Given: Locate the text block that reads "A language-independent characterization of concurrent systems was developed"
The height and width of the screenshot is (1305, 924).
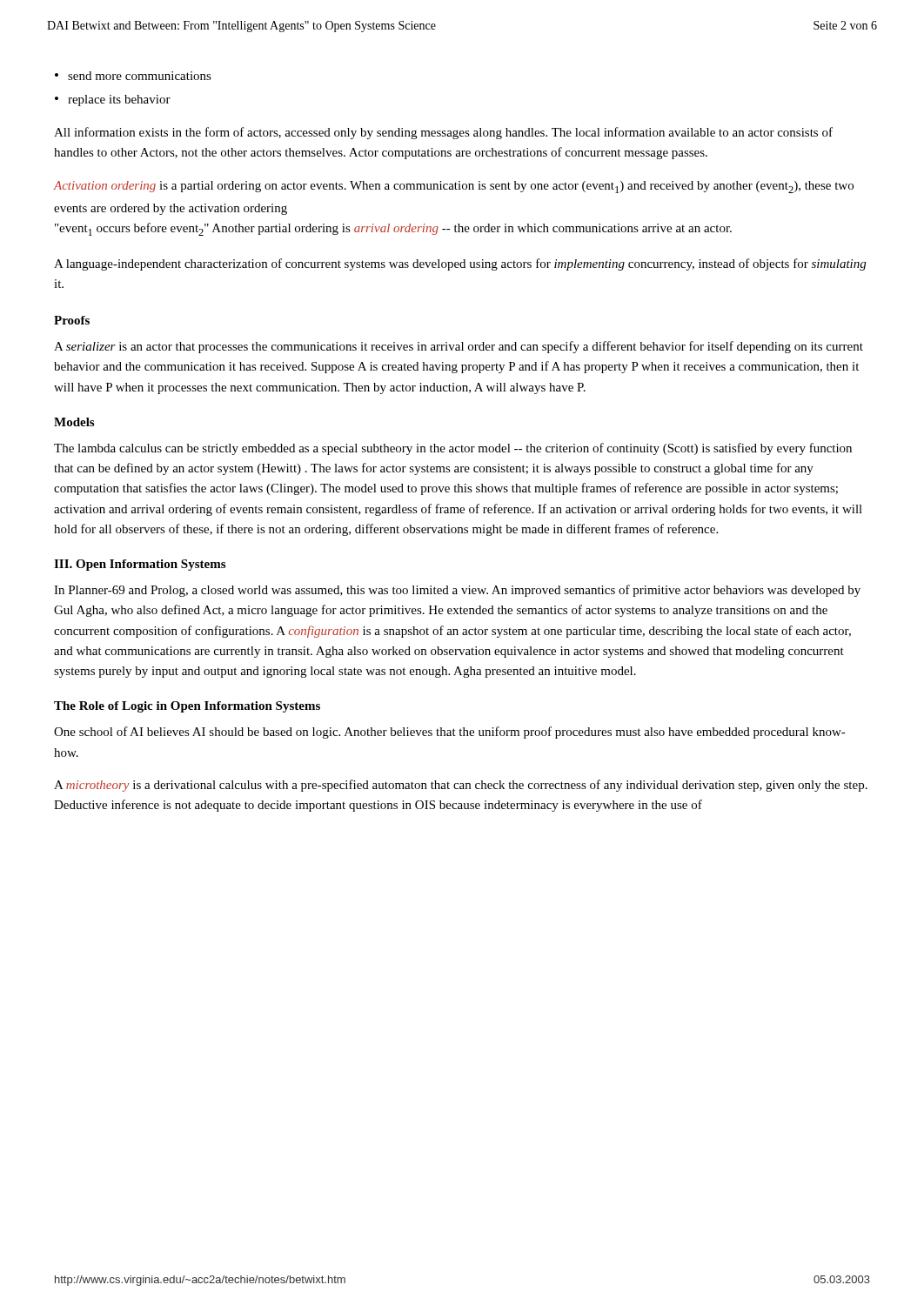Looking at the screenshot, I should 460,273.
